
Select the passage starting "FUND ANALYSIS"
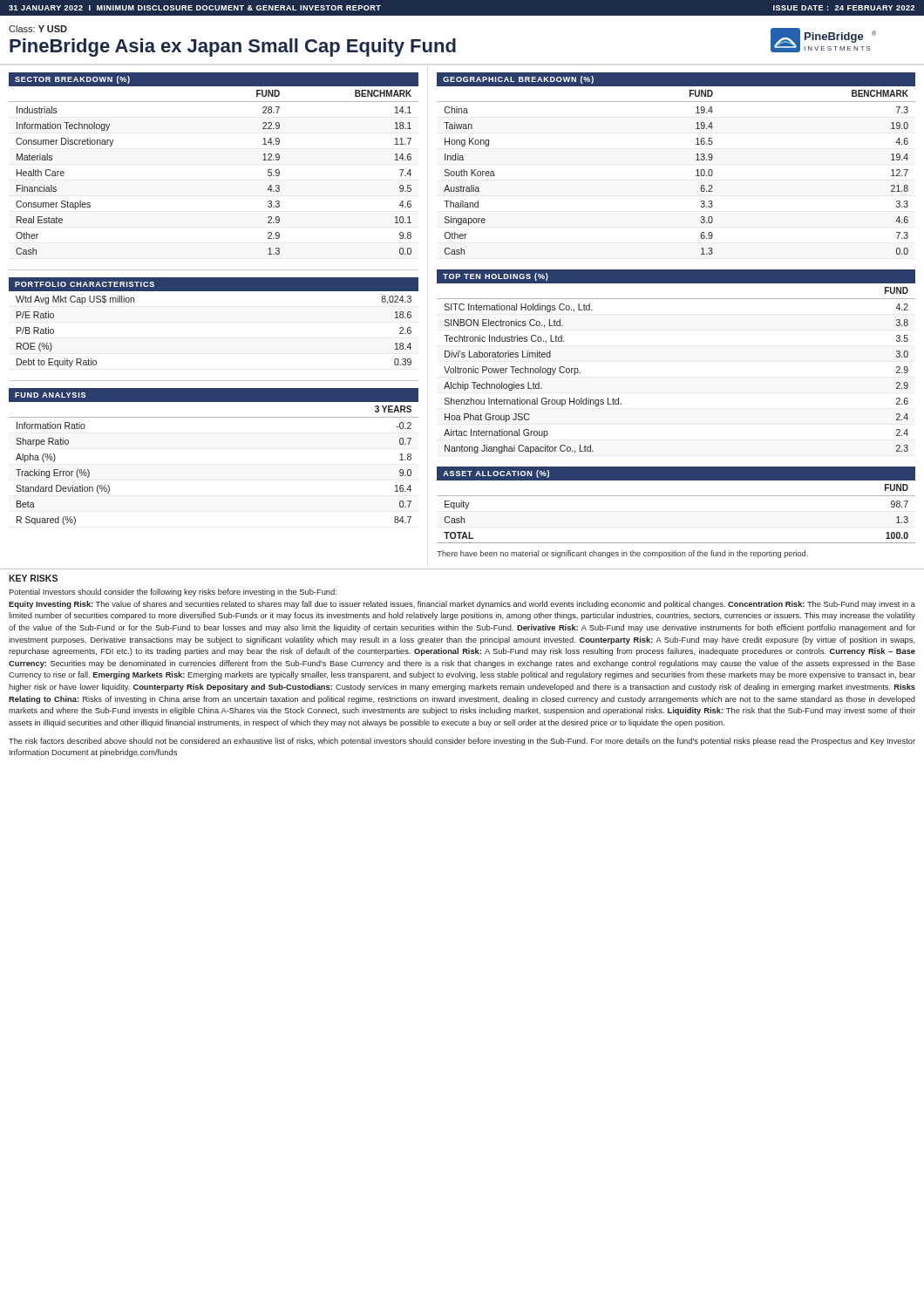click(51, 395)
